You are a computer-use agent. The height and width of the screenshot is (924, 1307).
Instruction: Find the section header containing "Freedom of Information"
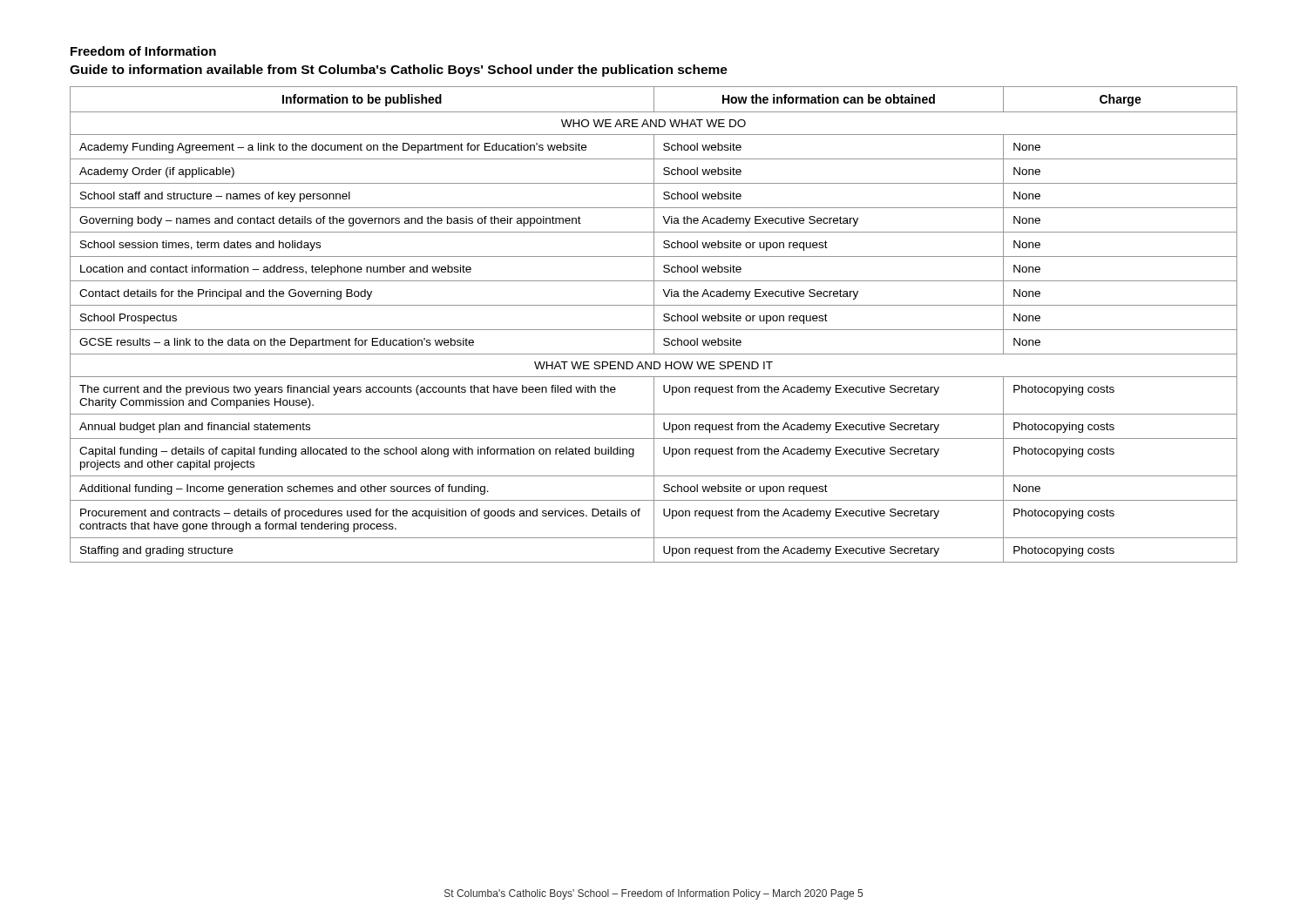click(143, 51)
